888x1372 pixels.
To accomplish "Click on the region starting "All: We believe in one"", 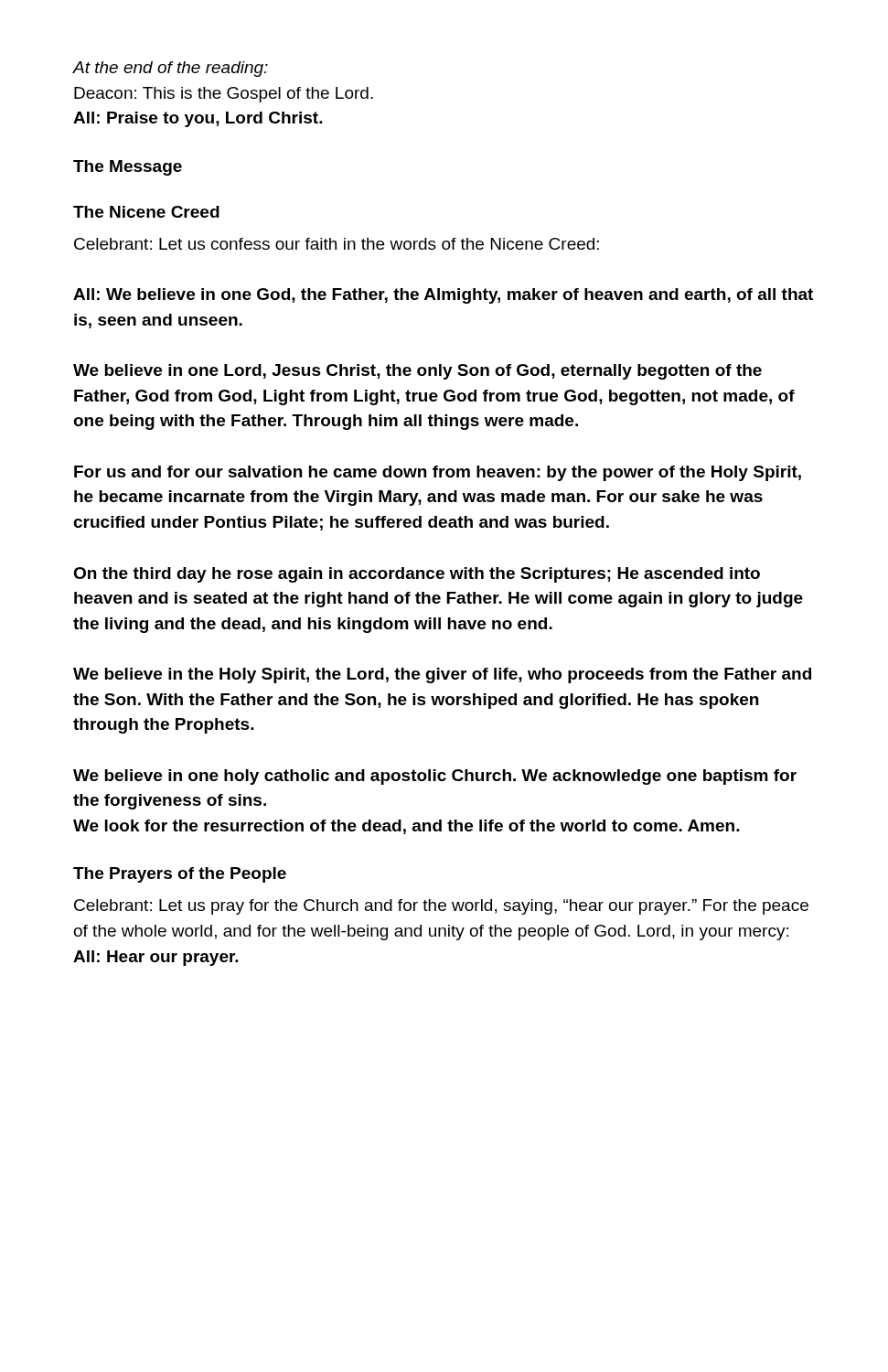I will [x=443, y=307].
